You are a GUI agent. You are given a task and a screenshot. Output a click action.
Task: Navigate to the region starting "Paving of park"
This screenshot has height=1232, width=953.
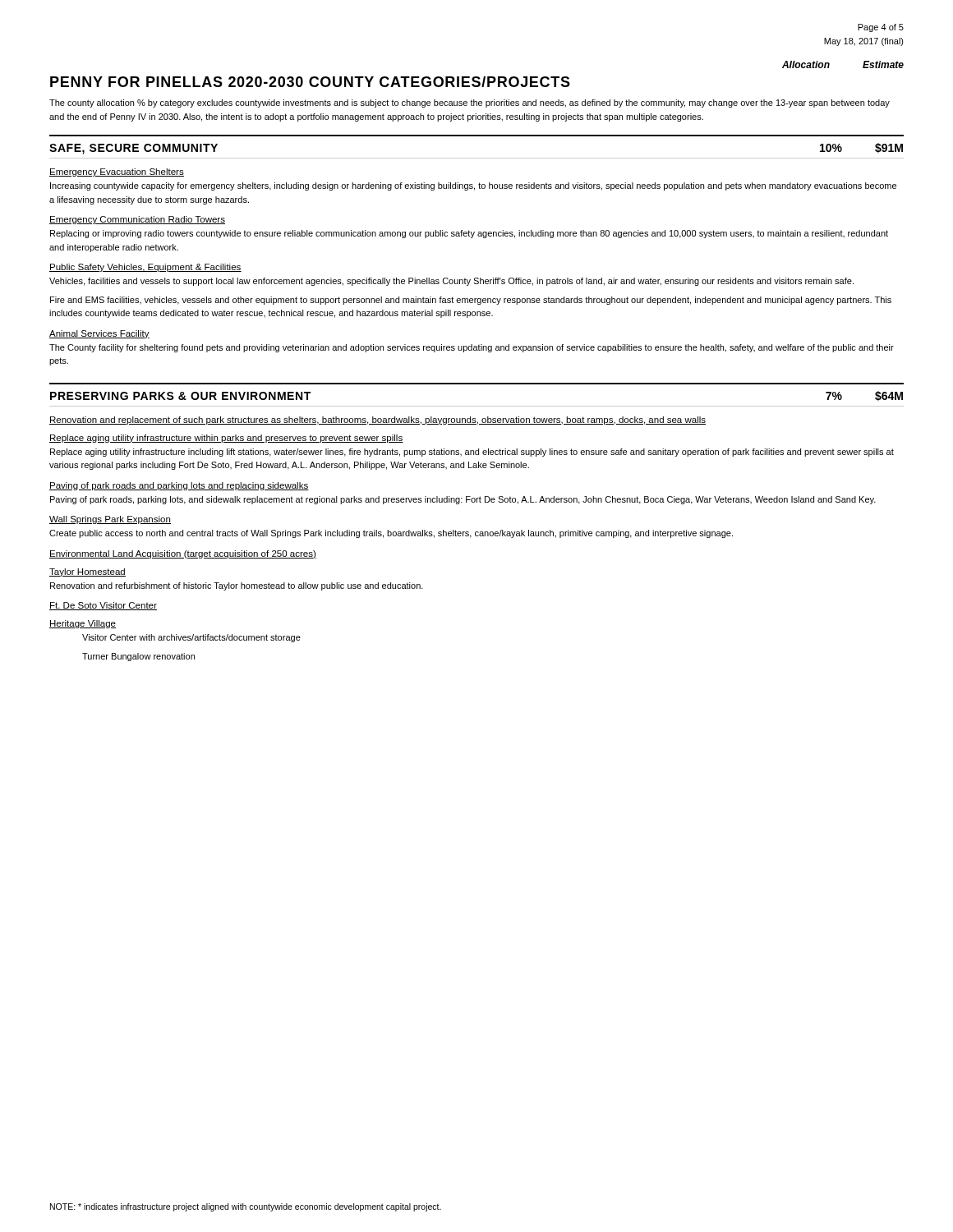[x=476, y=493]
